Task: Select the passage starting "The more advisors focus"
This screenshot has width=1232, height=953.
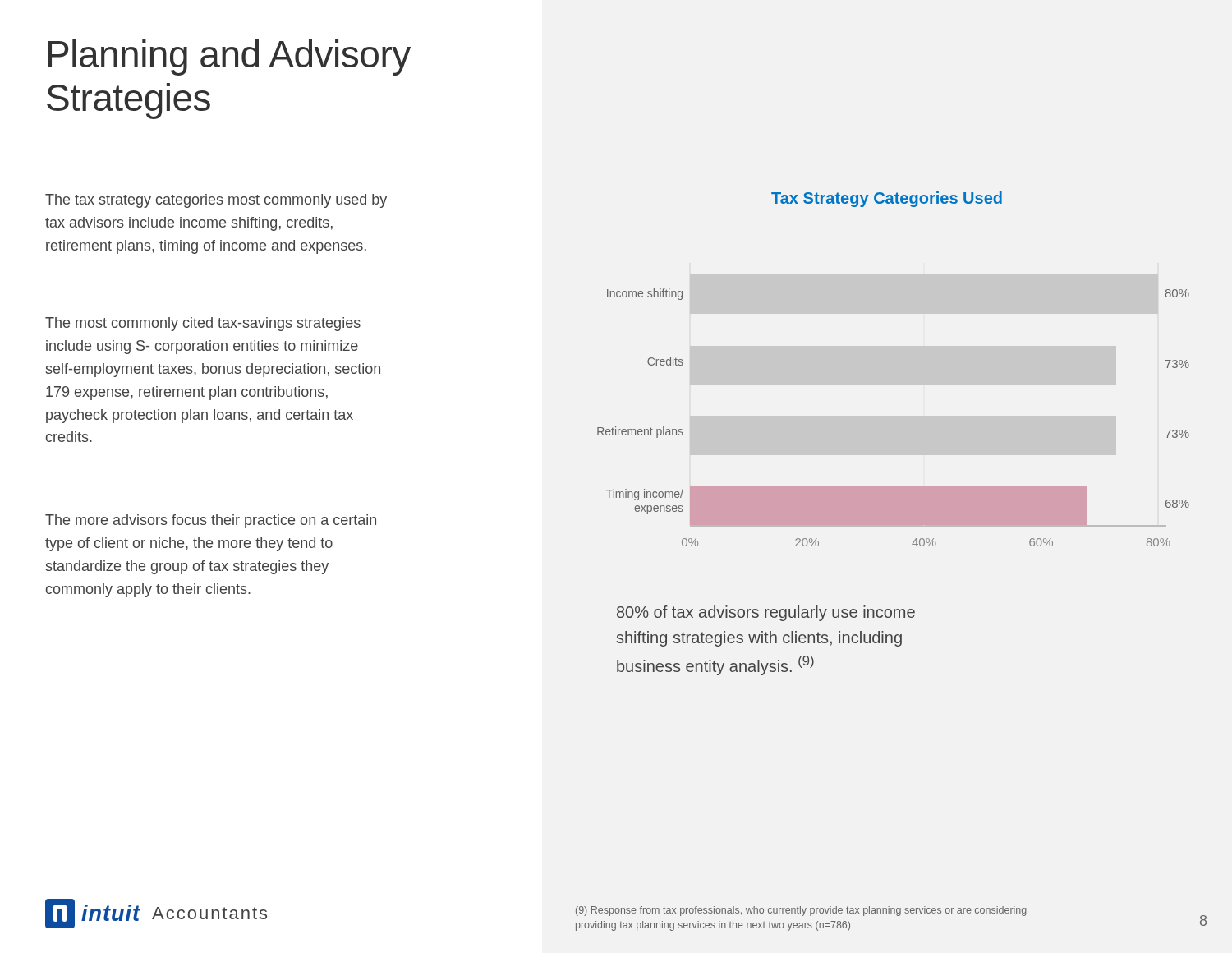Action: point(255,555)
